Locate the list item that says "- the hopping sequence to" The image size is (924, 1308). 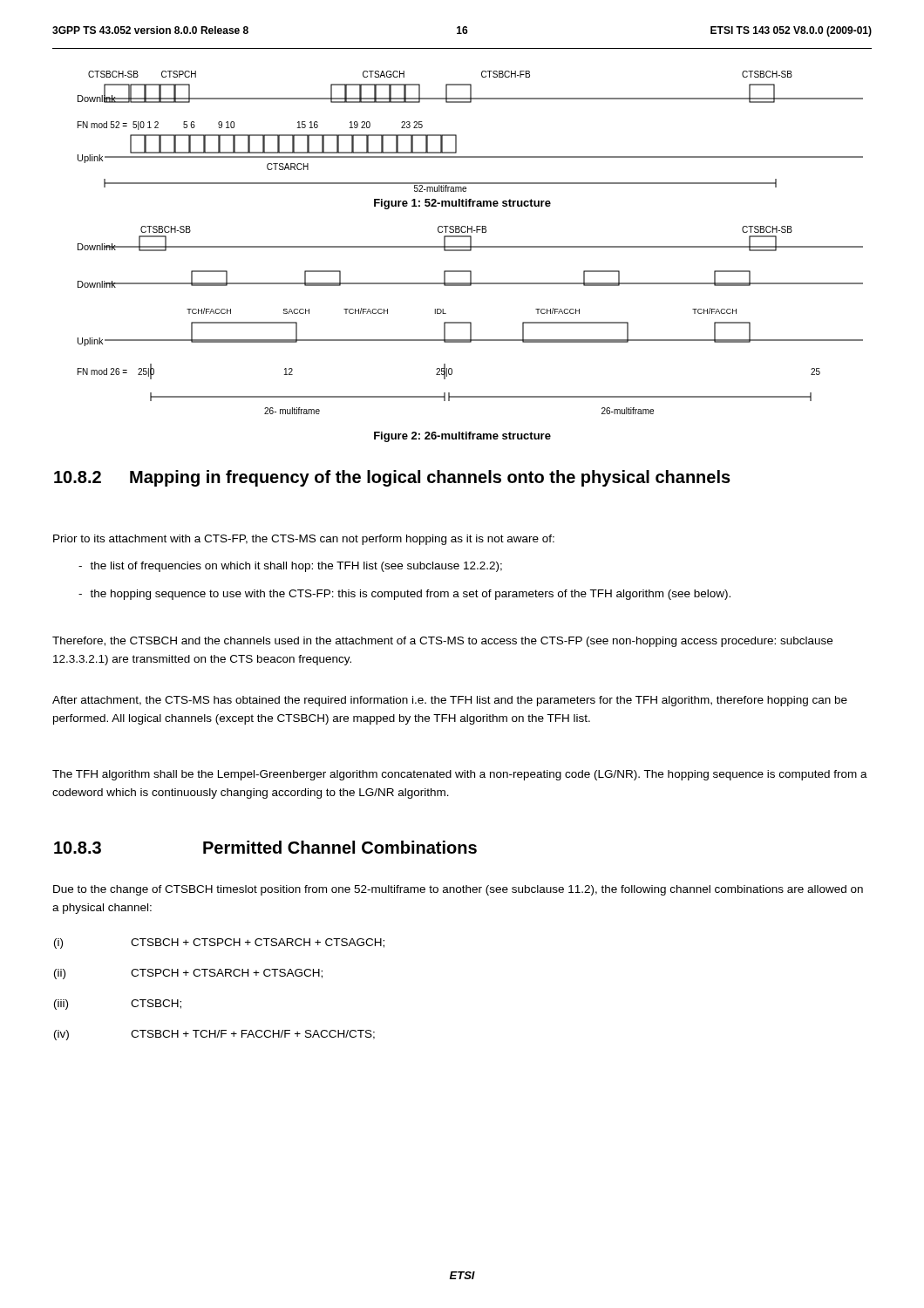click(392, 594)
